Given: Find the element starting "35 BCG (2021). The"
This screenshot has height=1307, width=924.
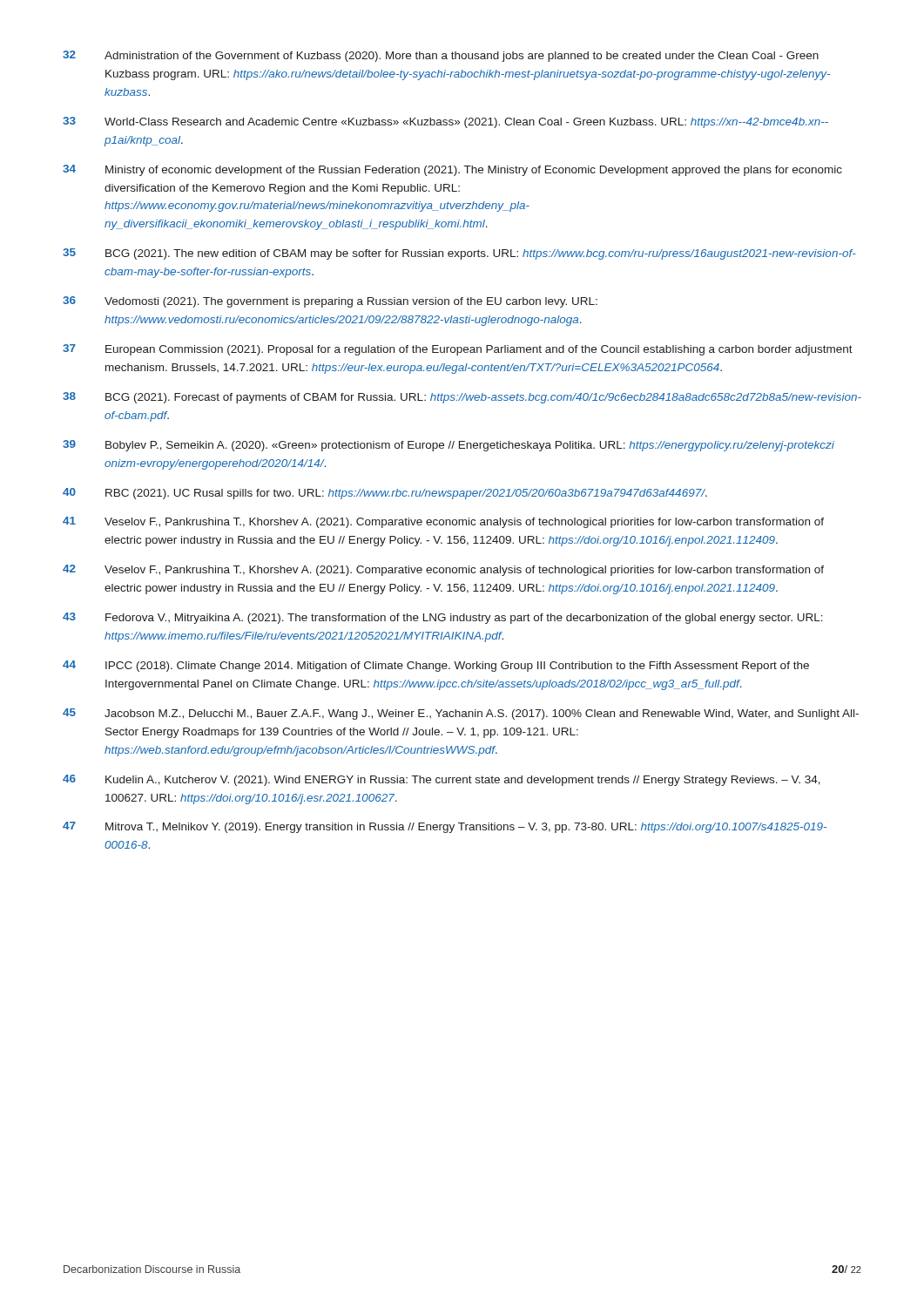Looking at the screenshot, I should pyautogui.click(x=462, y=263).
